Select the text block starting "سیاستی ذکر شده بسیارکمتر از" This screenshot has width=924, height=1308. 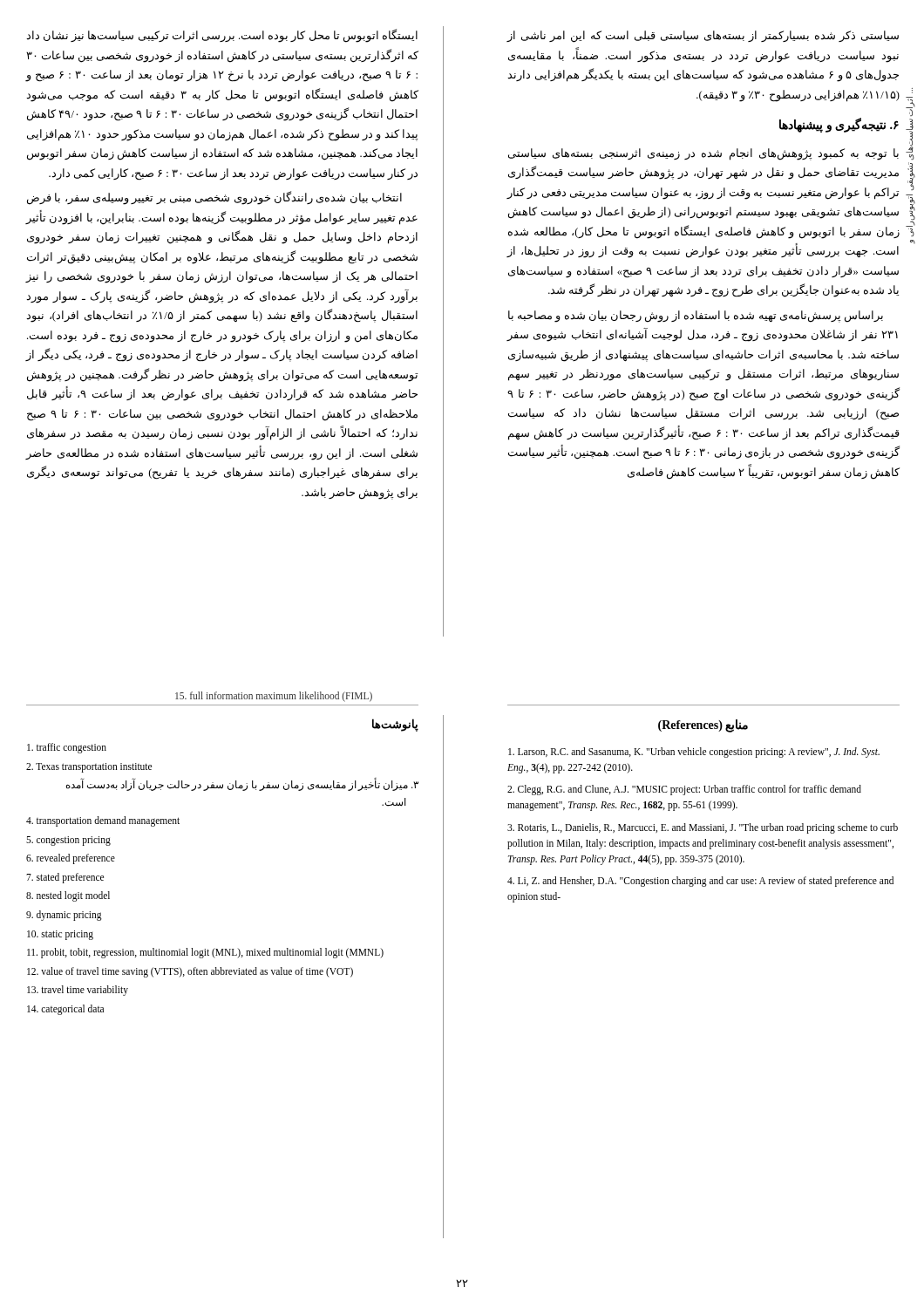(x=703, y=65)
